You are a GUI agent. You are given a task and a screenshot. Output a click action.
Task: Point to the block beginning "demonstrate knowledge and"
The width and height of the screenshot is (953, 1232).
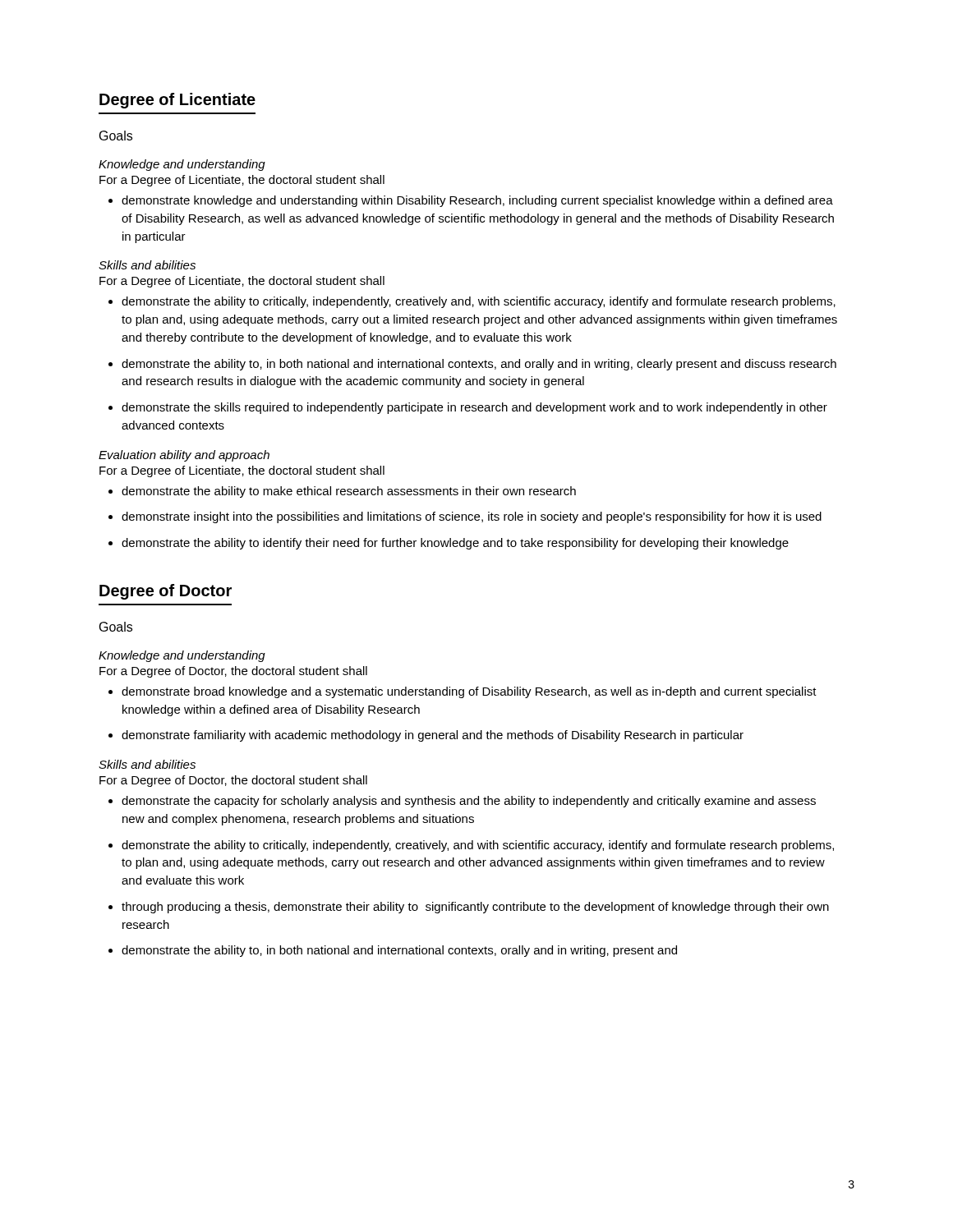[468, 218]
